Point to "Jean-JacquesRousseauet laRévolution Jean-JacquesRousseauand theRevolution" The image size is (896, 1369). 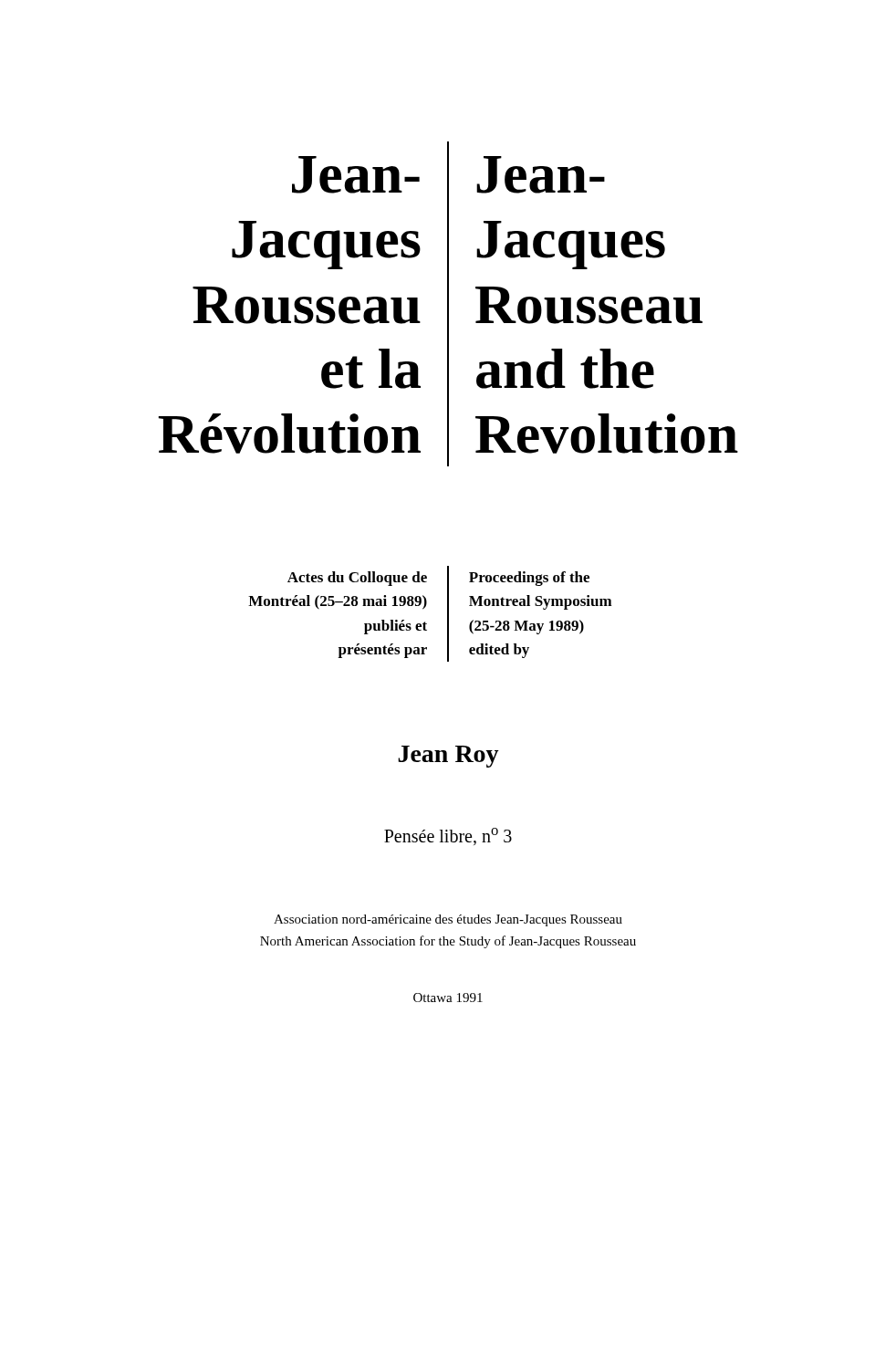[448, 304]
